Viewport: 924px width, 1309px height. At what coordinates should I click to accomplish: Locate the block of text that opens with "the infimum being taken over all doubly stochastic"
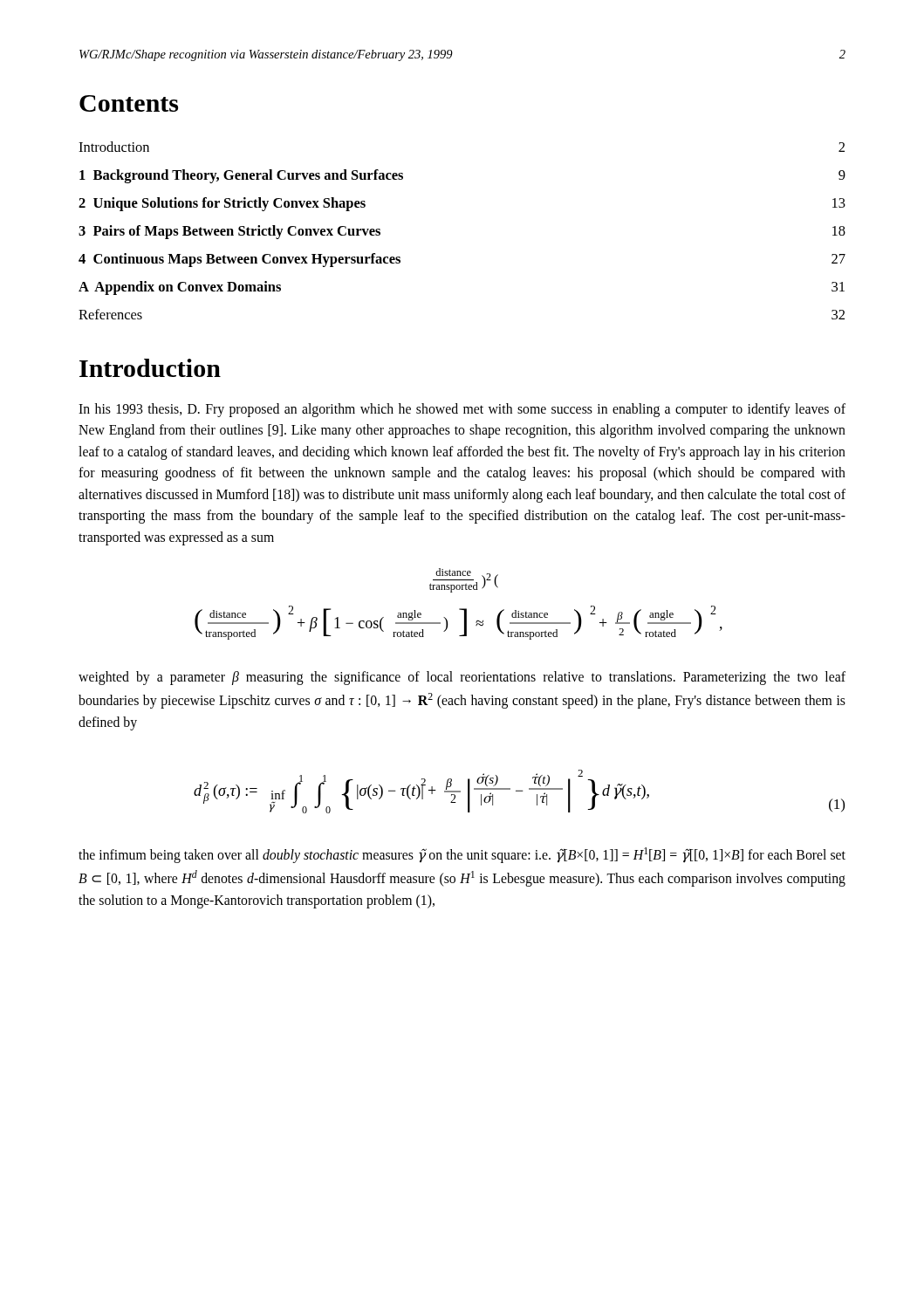[462, 876]
